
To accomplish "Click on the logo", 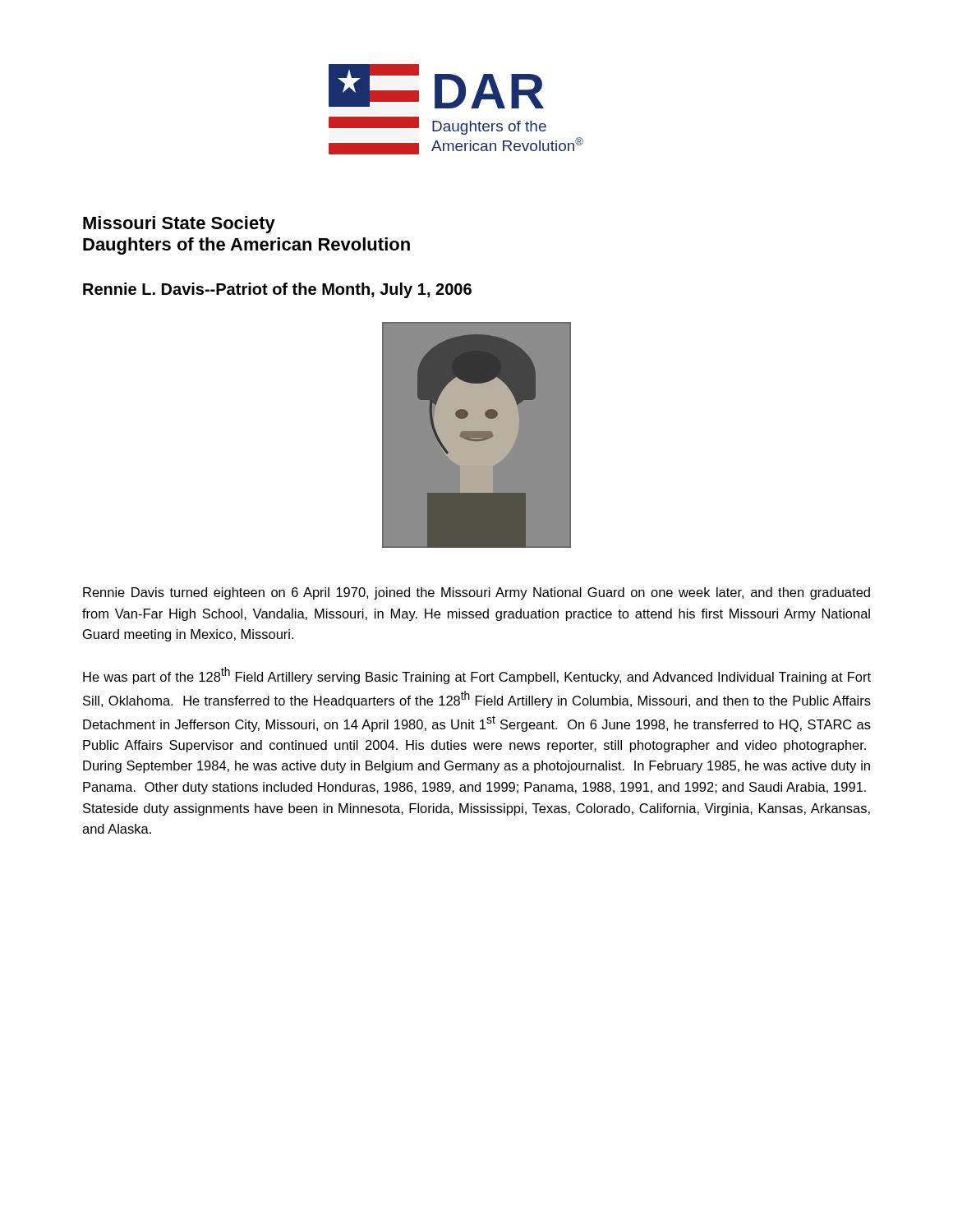I will (x=476, y=115).
